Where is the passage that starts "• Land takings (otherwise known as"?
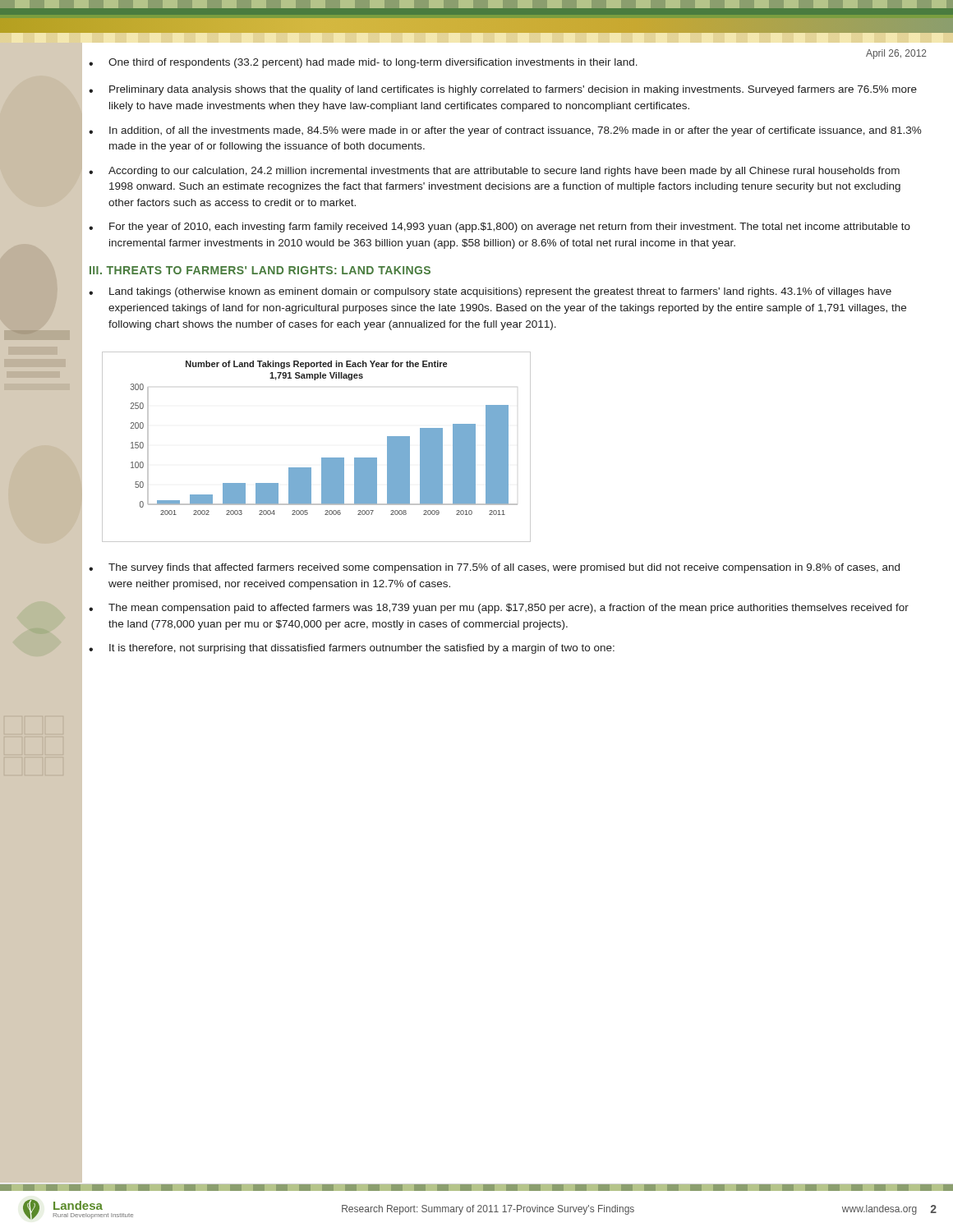 [506, 308]
